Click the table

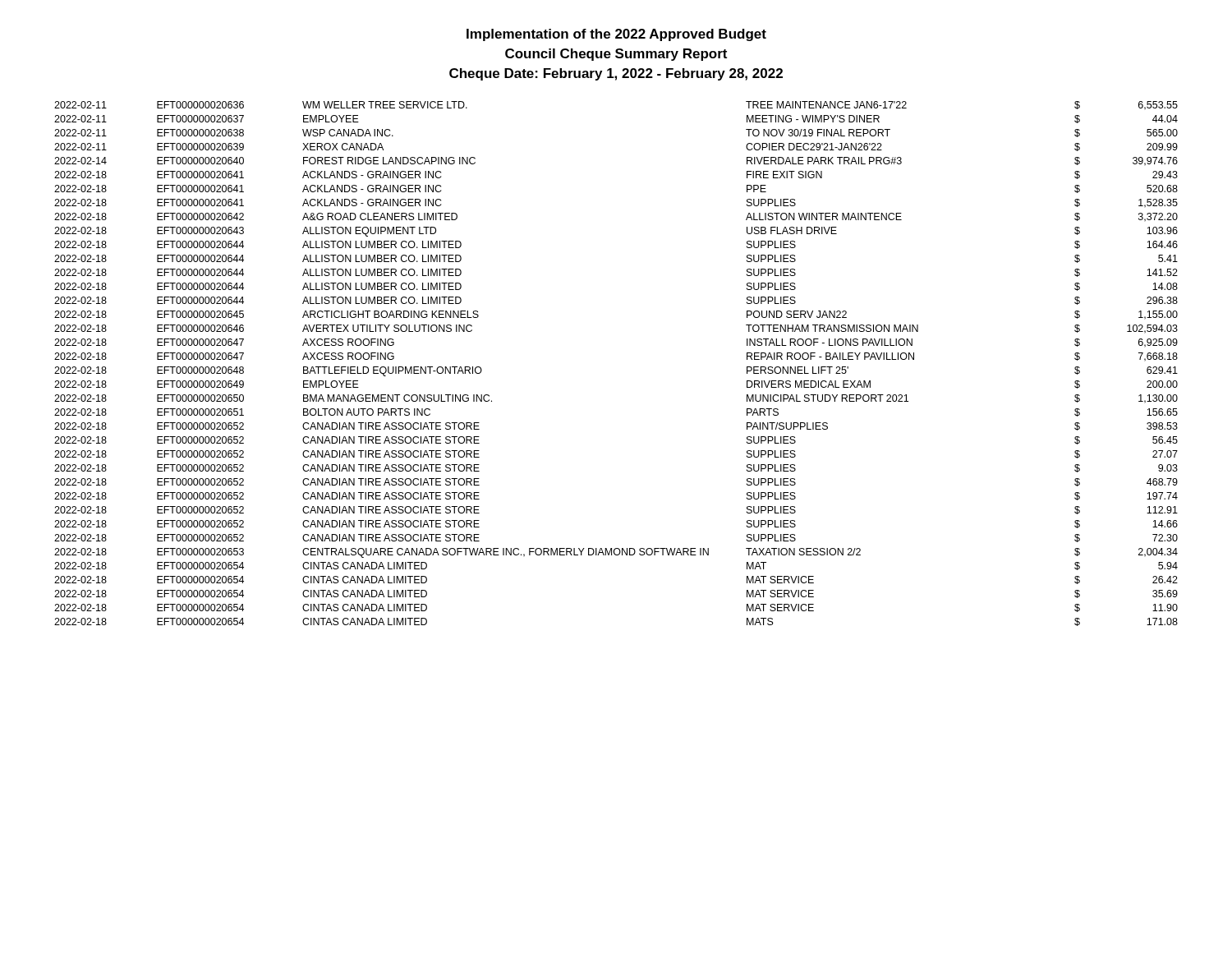pos(616,363)
